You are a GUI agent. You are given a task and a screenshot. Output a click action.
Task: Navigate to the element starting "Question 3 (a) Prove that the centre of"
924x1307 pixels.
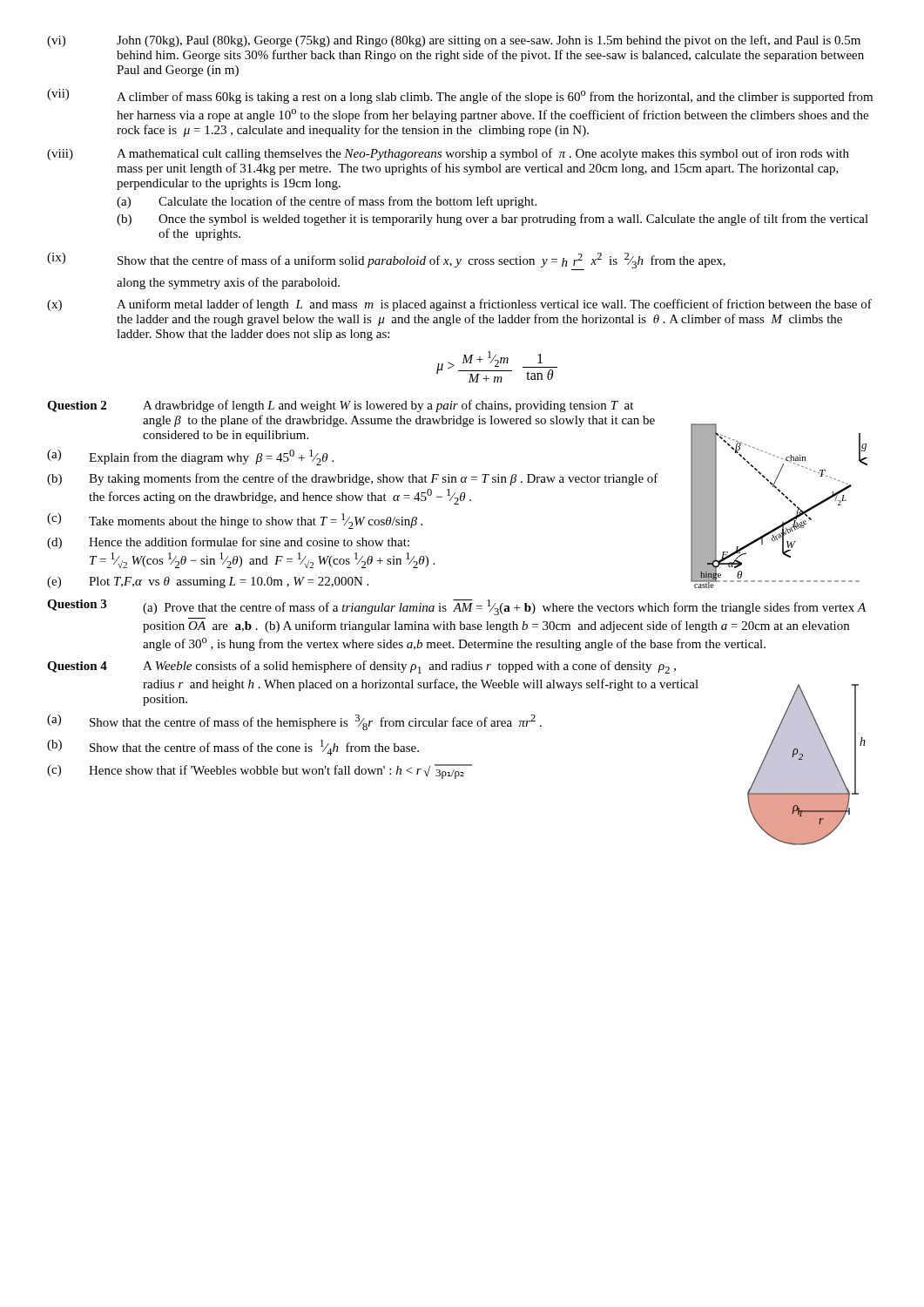coord(462,624)
